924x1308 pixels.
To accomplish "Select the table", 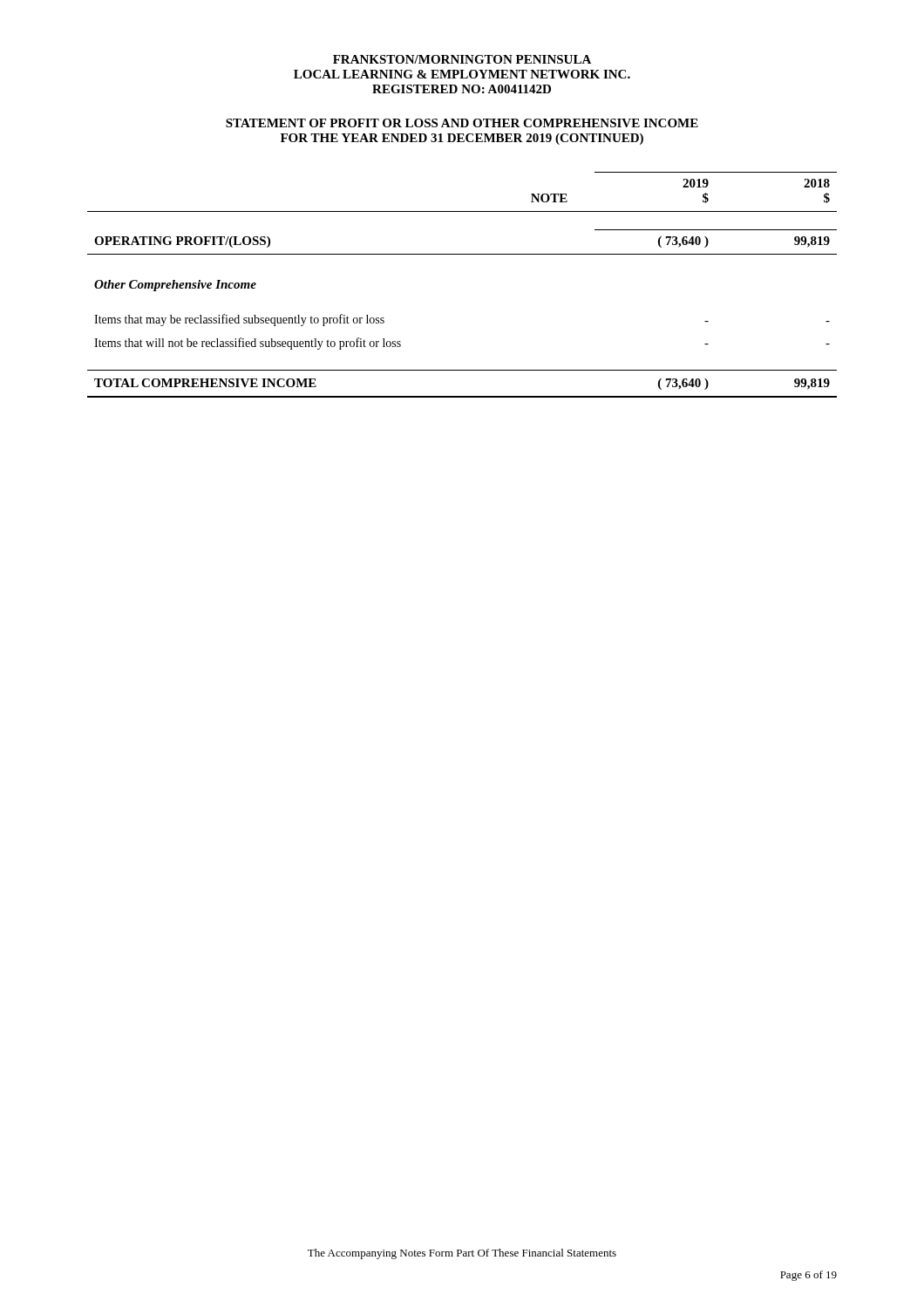I will 462,285.
